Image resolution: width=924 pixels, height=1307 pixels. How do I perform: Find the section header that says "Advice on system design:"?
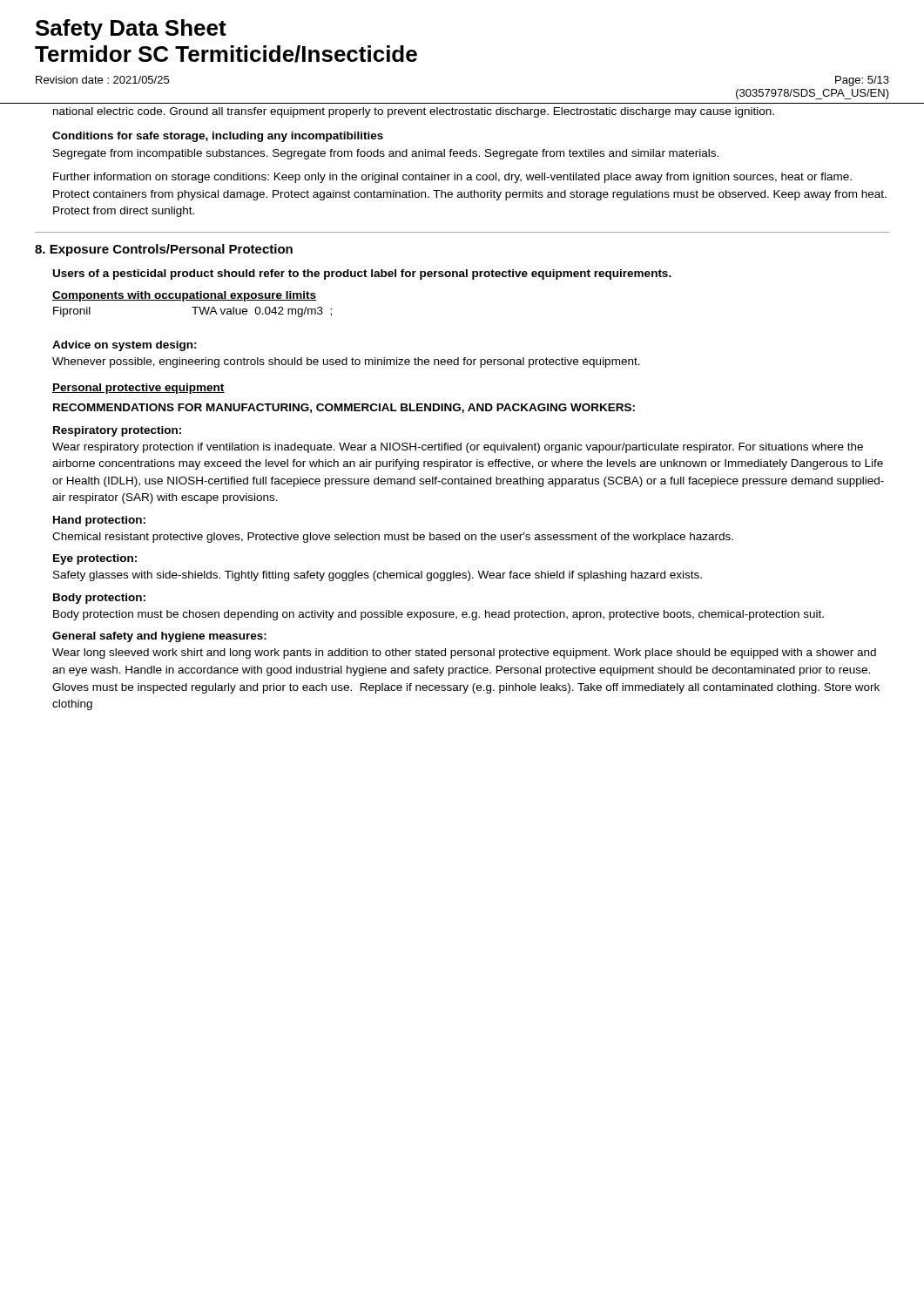point(125,345)
